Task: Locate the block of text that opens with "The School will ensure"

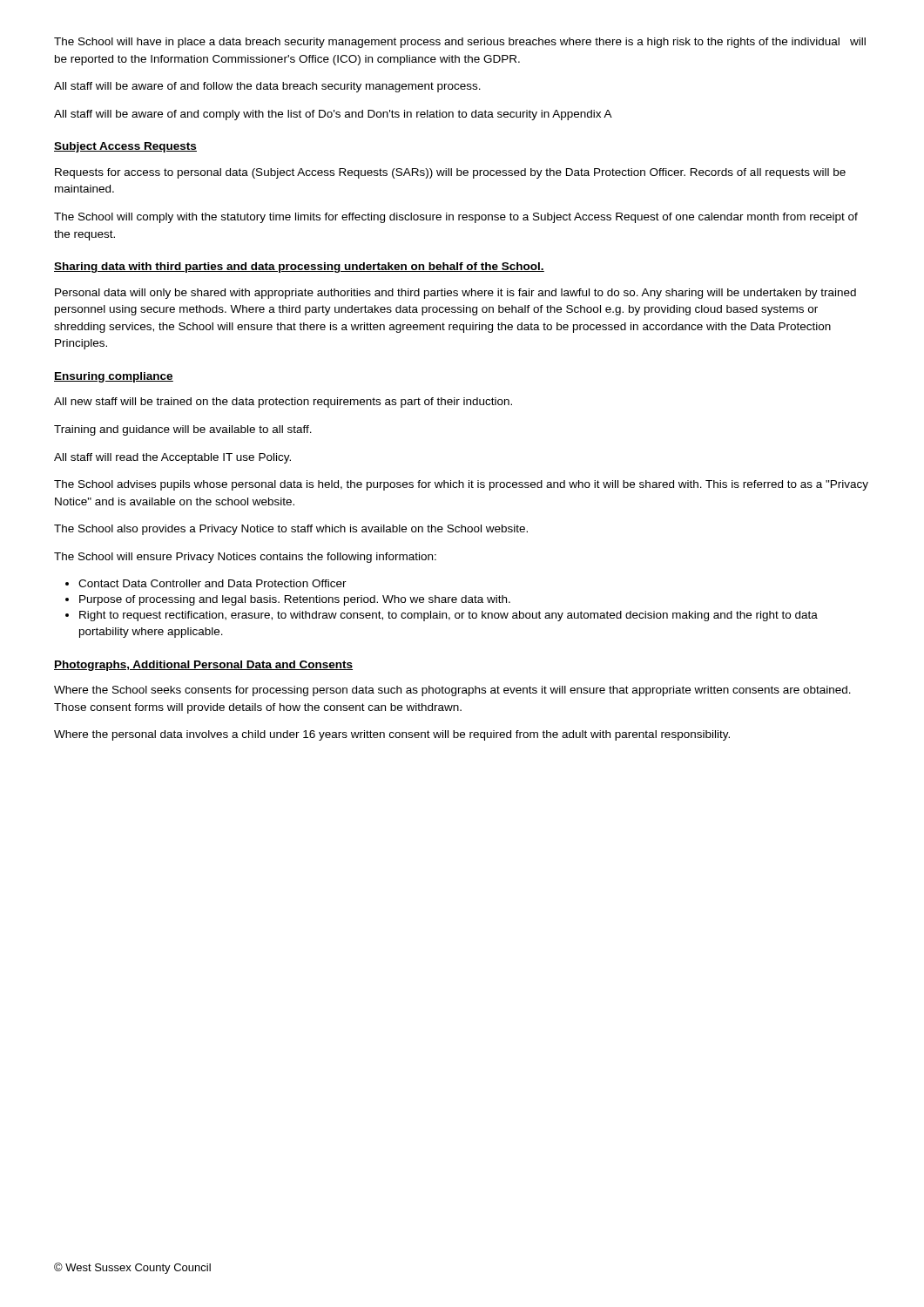Action: pyautogui.click(x=245, y=558)
